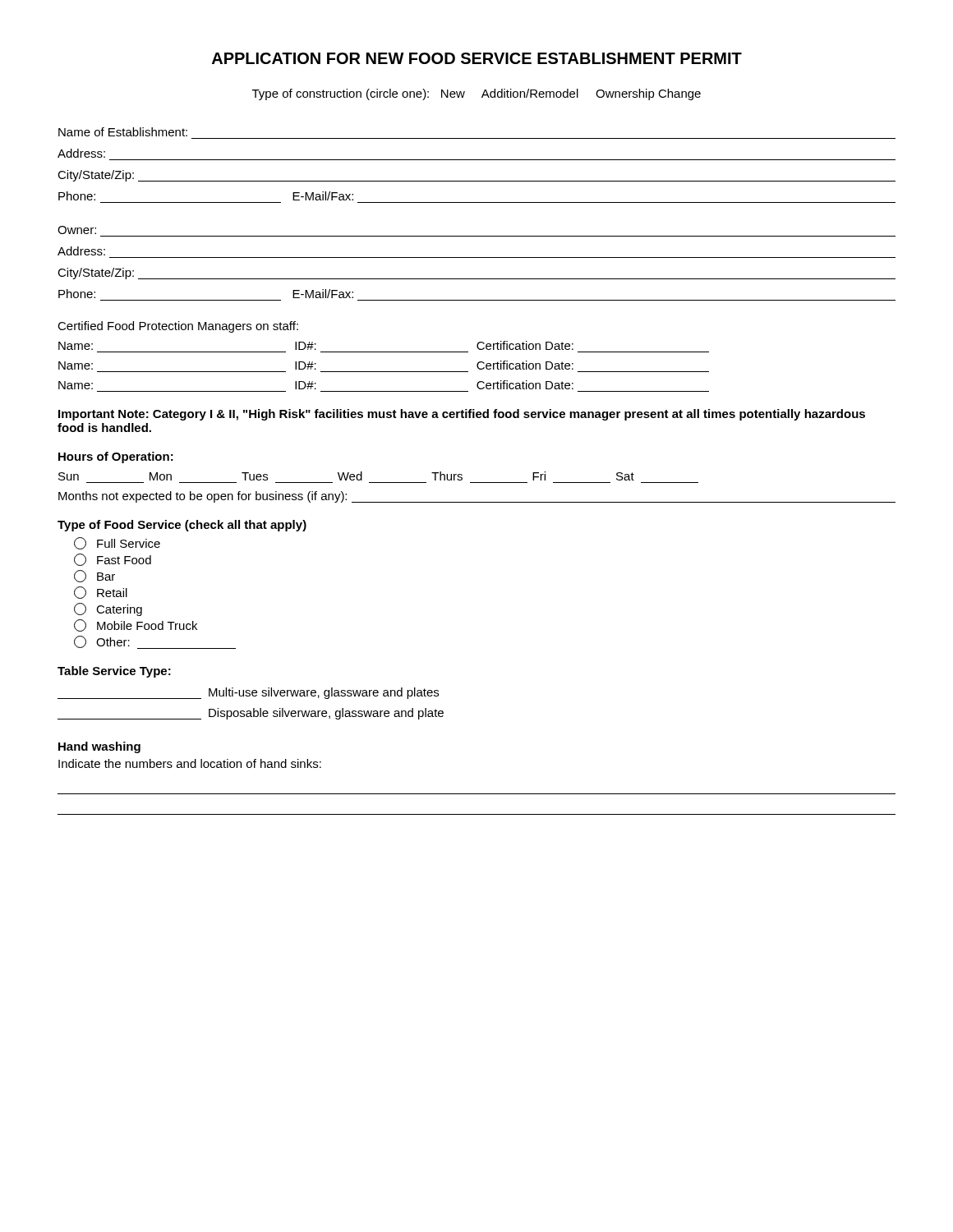Click on the text block that reads "Important Note: Category I &"
This screenshot has width=953, height=1232.
click(x=462, y=421)
